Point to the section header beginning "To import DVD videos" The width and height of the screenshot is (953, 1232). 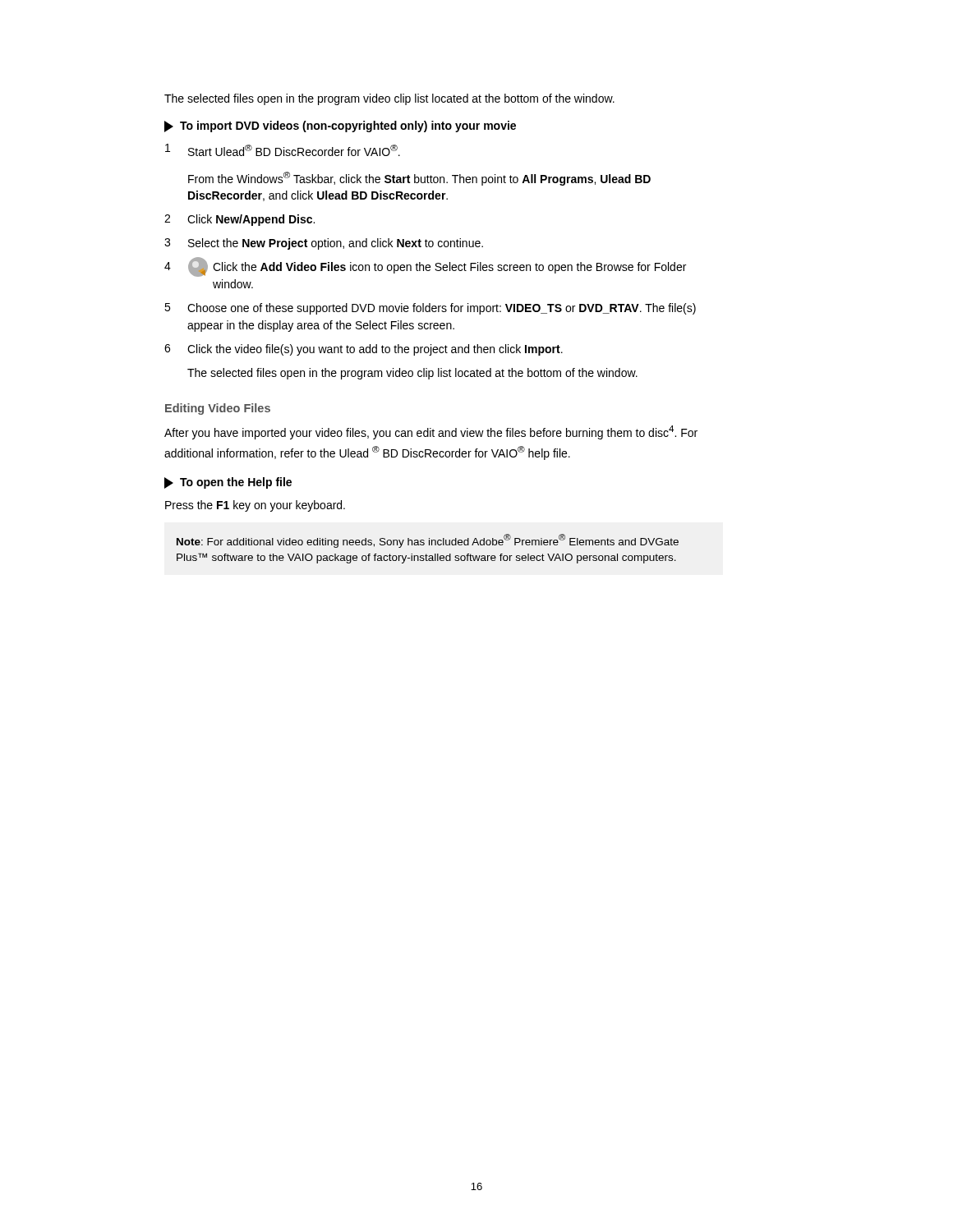click(x=340, y=126)
